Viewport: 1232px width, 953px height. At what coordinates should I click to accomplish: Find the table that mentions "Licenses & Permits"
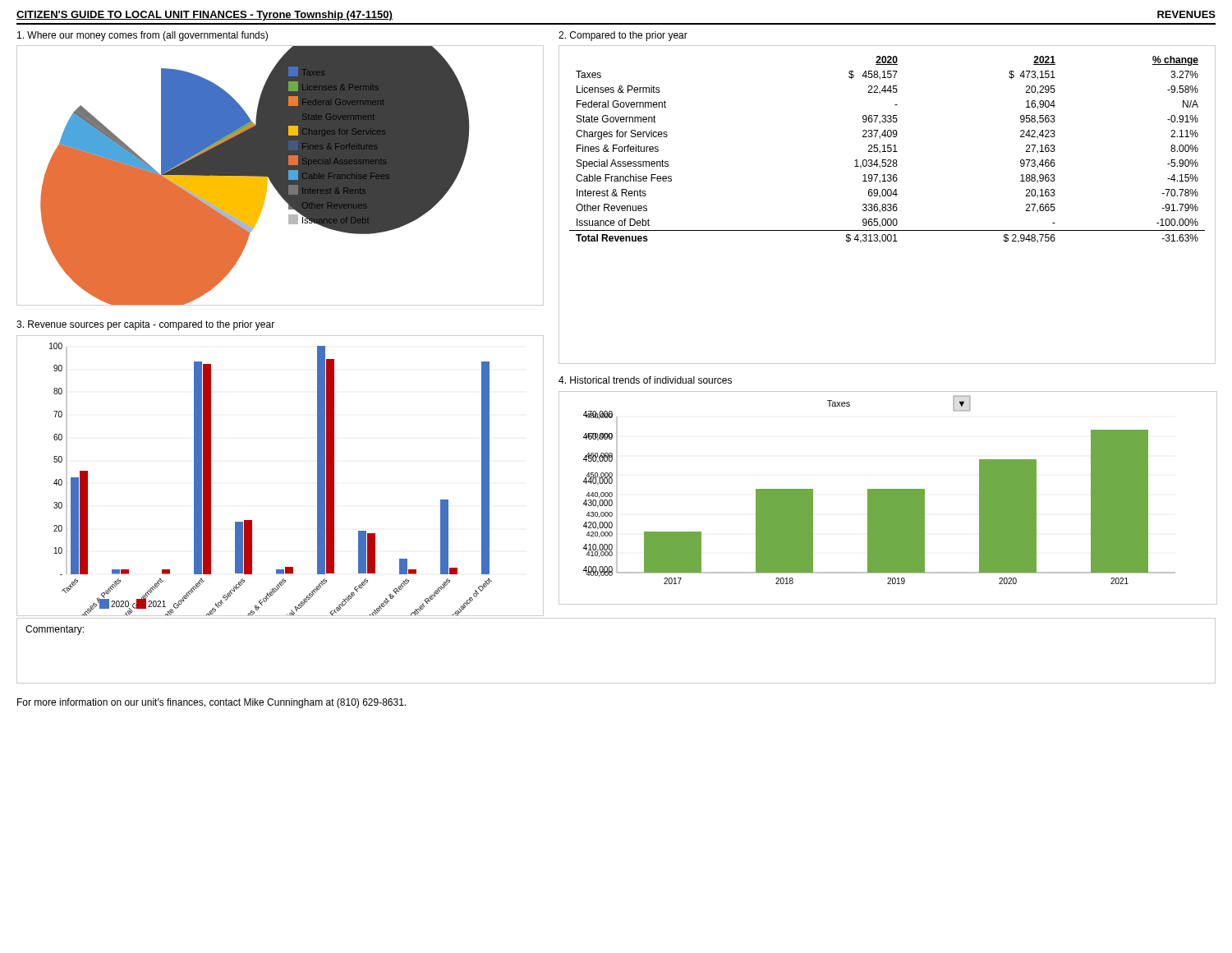[x=887, y=205]
